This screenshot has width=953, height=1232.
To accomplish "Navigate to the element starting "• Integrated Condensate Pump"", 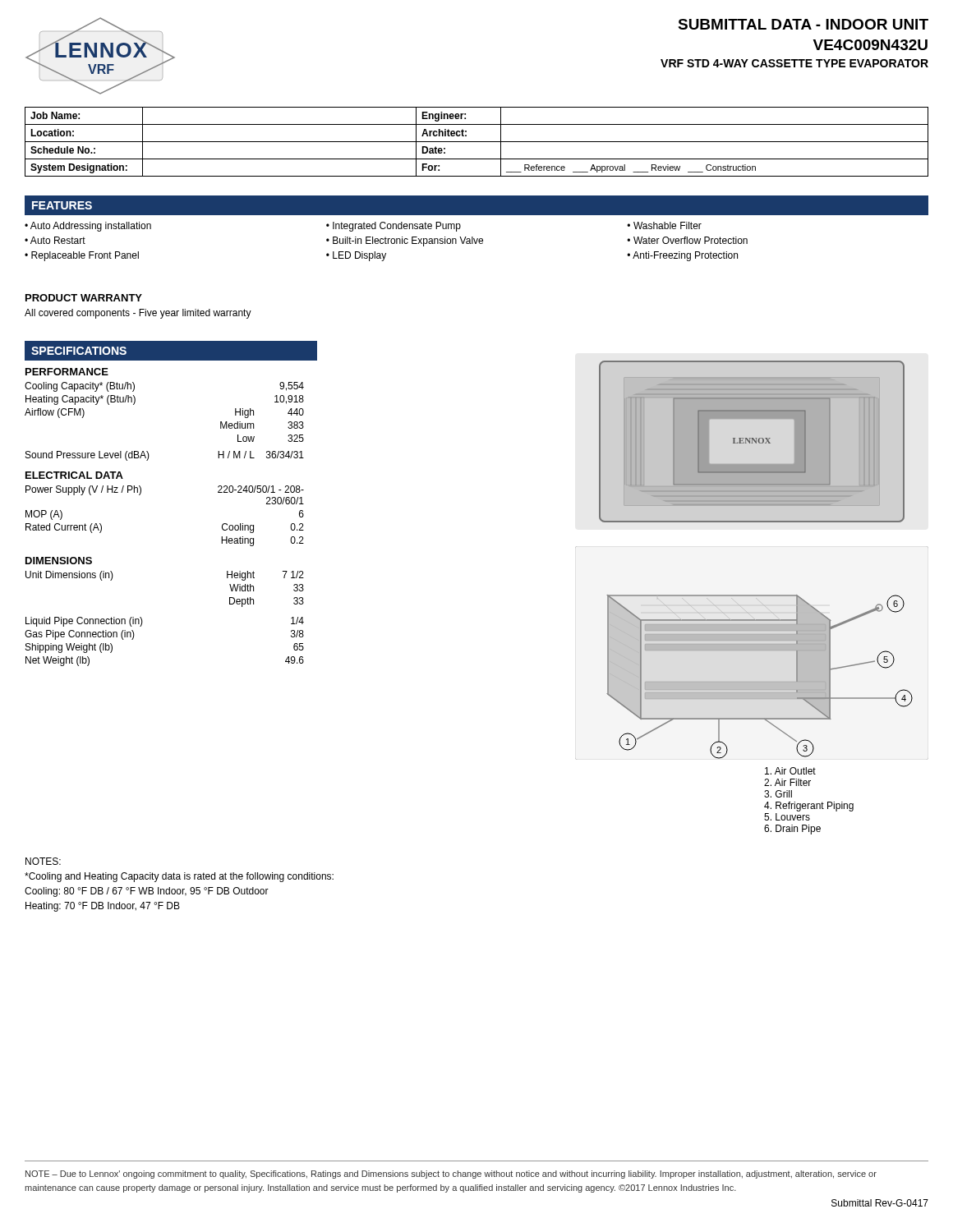I will point(393,226).
